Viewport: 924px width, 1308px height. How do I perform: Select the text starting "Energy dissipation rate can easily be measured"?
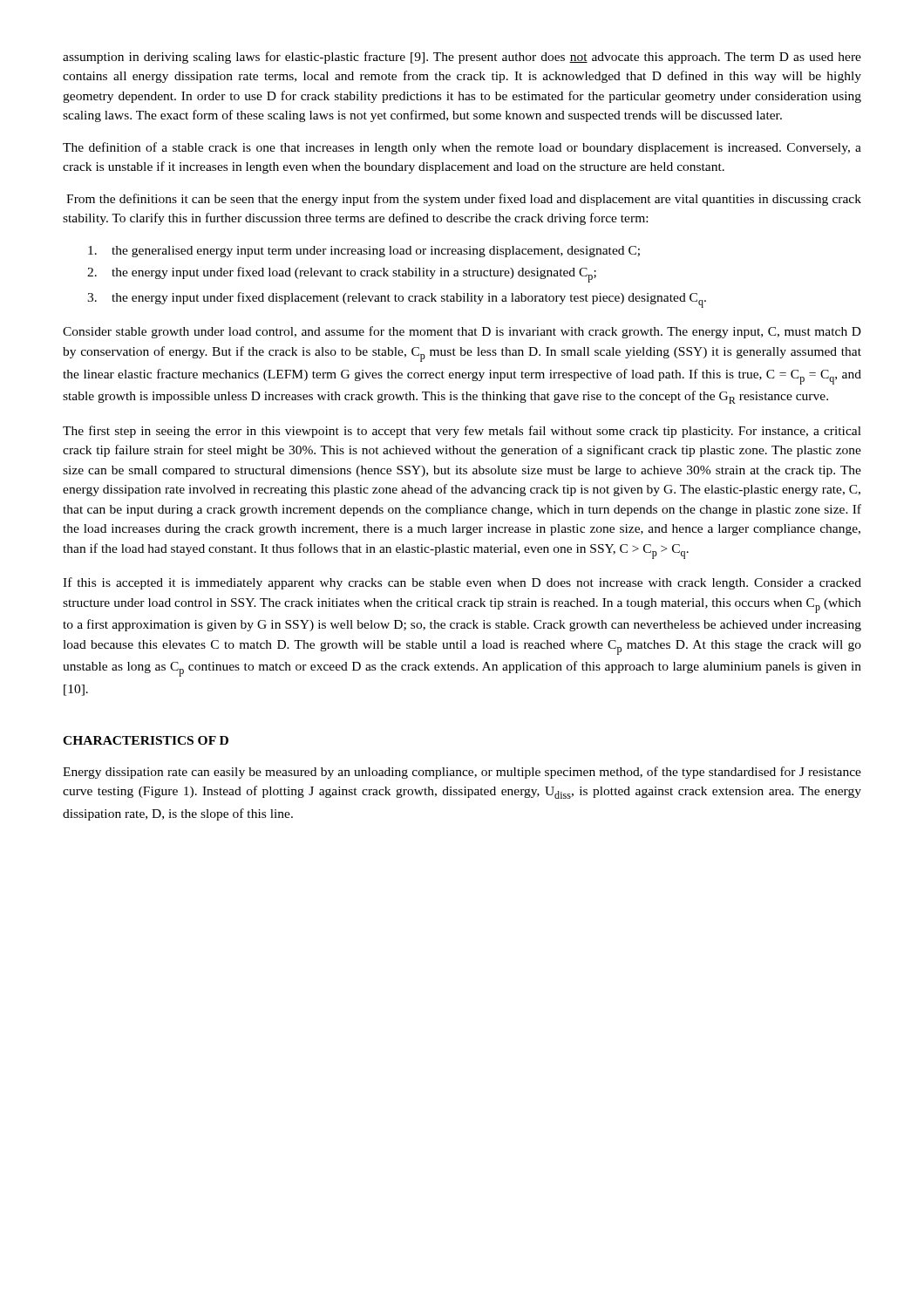tap(462, 792)
